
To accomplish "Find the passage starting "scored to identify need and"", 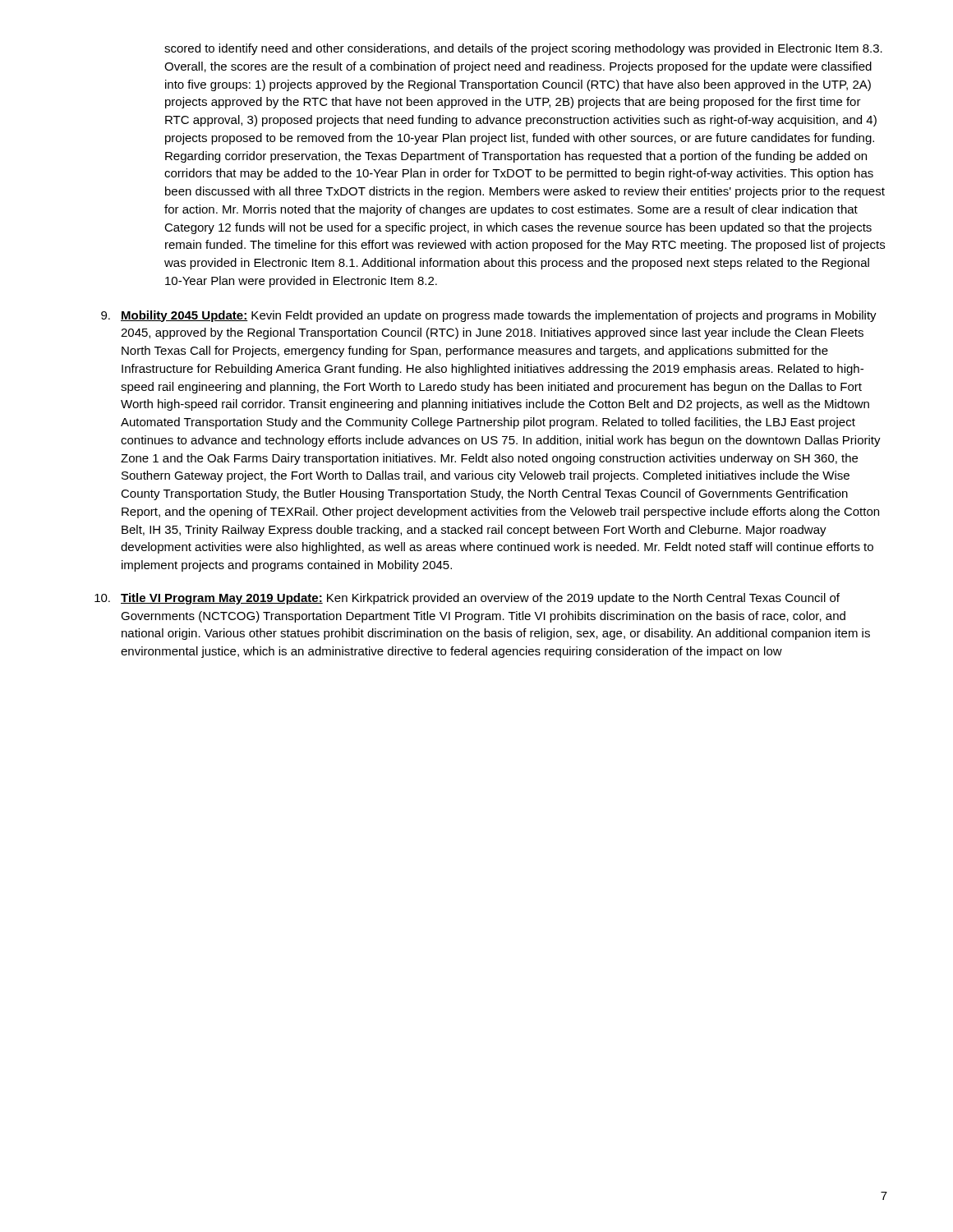I will click(x=525, y=164).
